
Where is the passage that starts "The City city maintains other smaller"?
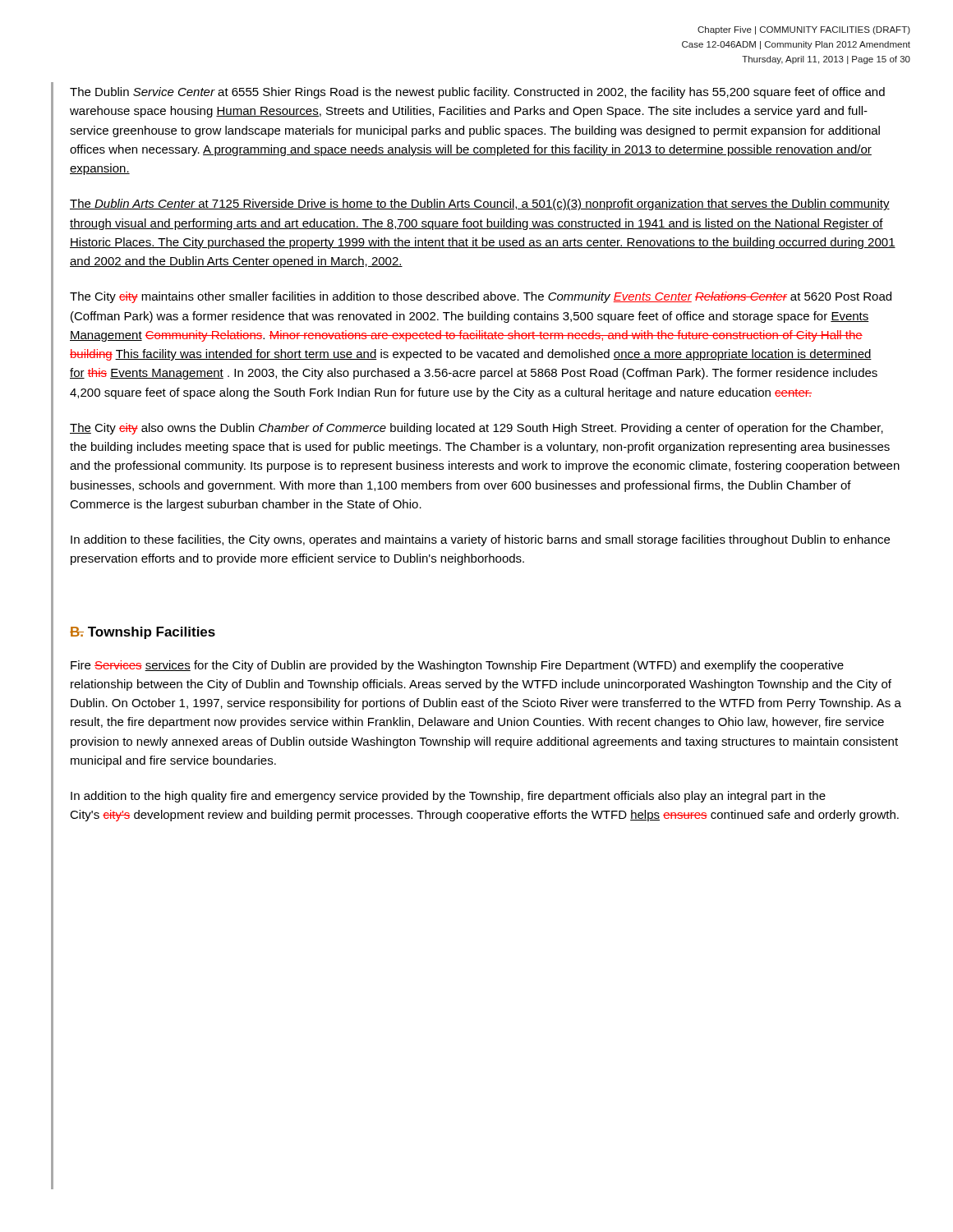click(481, 344)
